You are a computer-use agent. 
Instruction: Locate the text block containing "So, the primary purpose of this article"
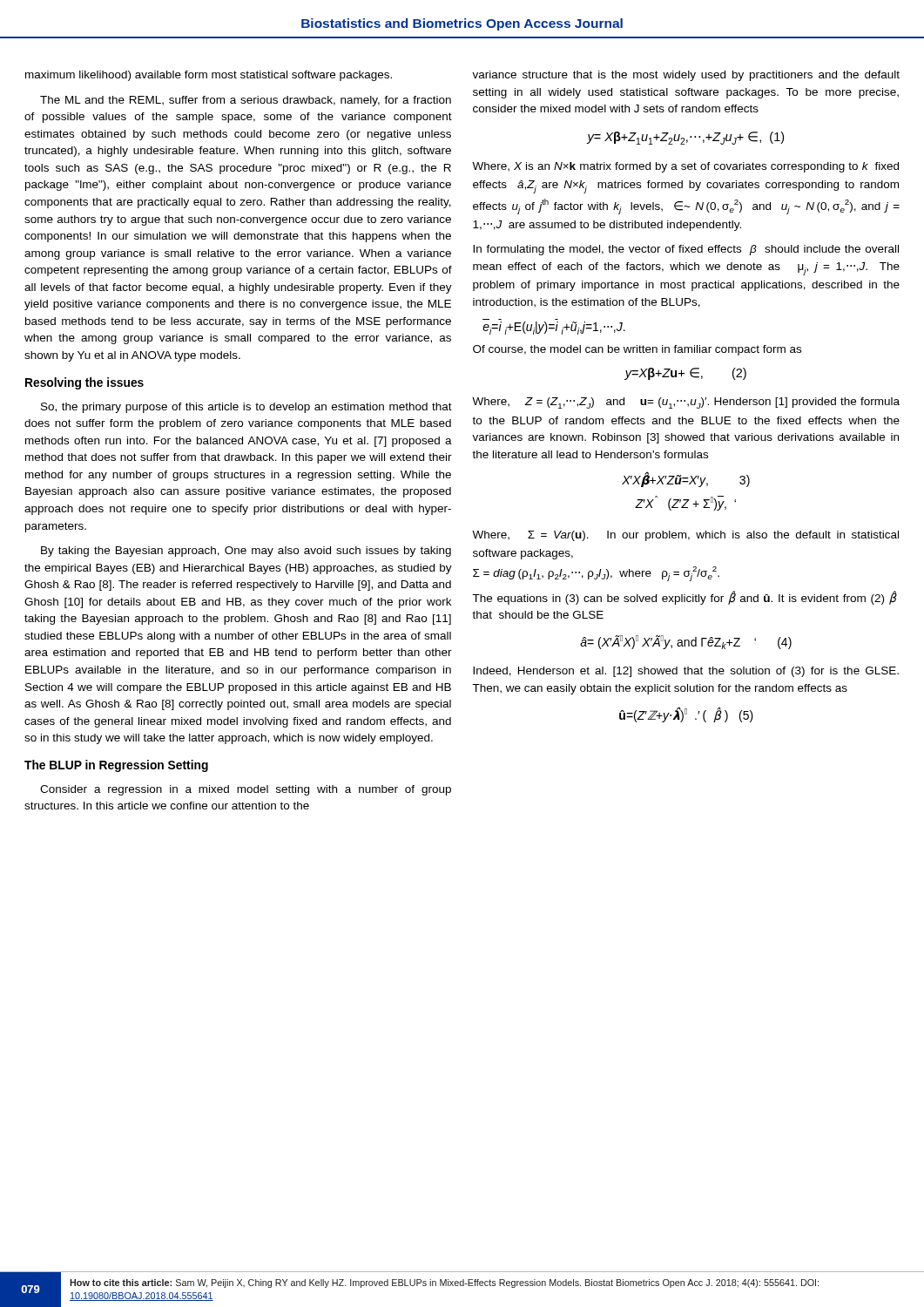[238, 466]
